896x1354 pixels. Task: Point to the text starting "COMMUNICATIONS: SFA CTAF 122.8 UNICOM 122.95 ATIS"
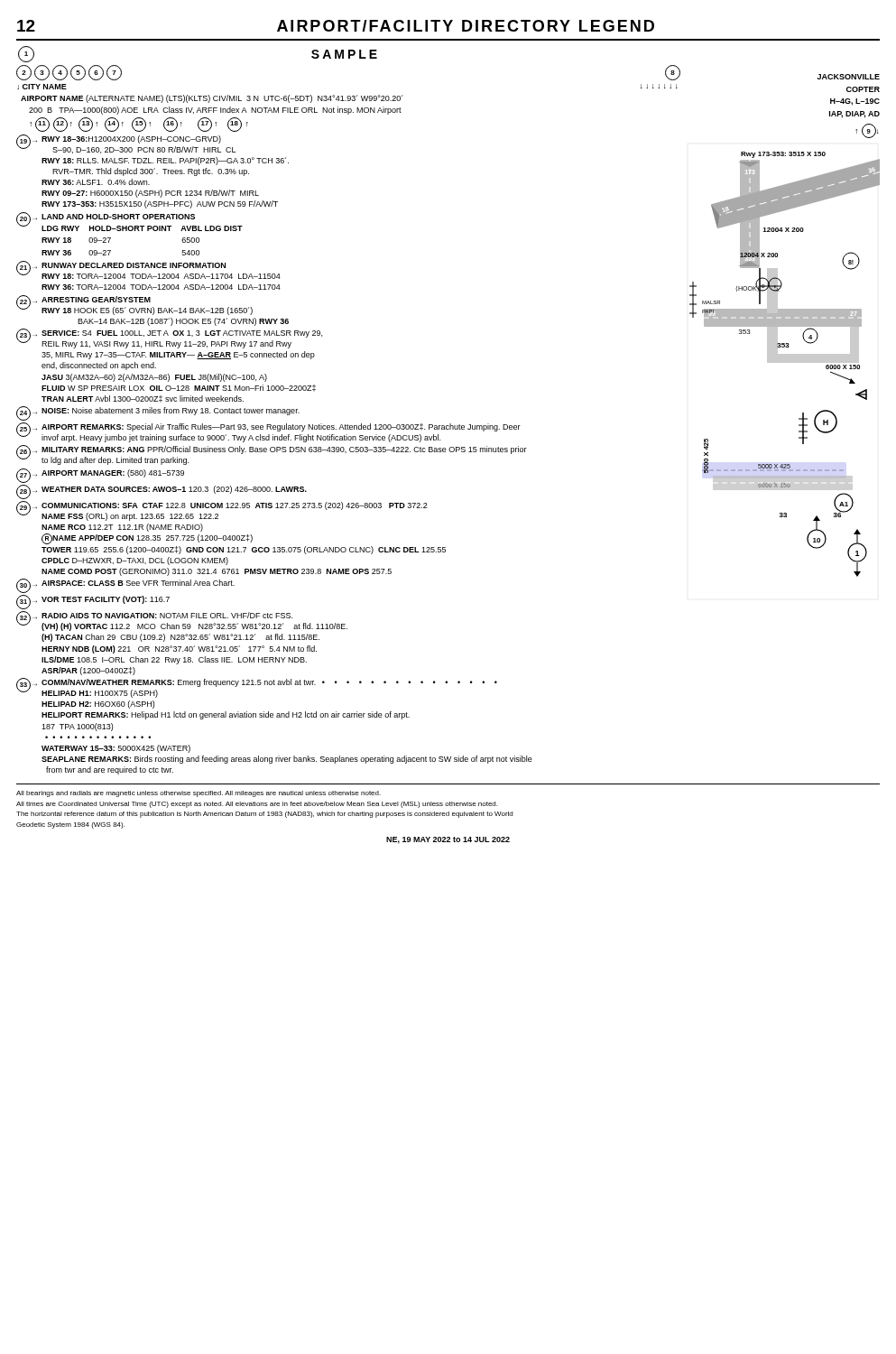coord(244,538)
